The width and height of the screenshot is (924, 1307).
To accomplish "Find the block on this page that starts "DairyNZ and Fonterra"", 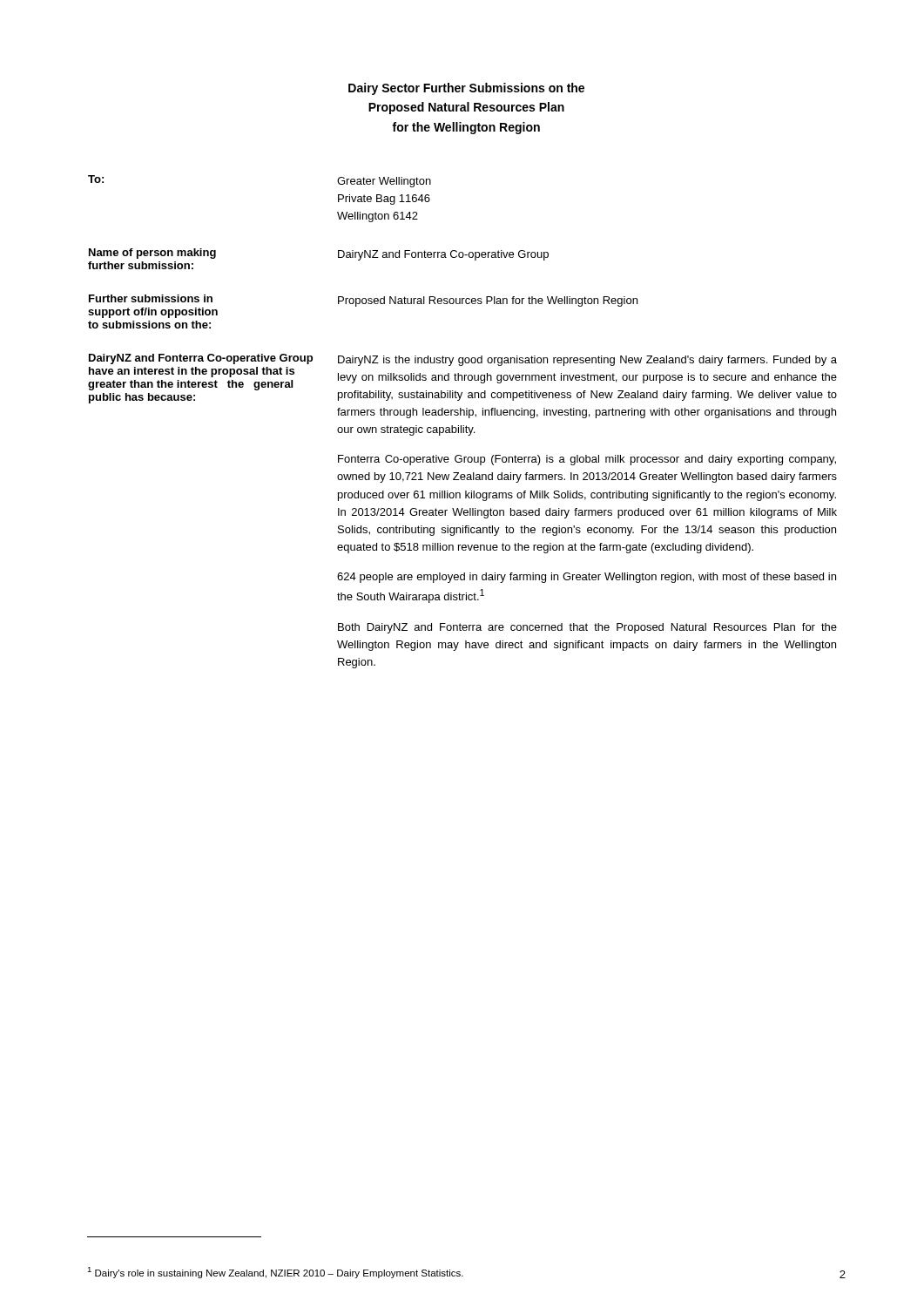I will point(466,526).
